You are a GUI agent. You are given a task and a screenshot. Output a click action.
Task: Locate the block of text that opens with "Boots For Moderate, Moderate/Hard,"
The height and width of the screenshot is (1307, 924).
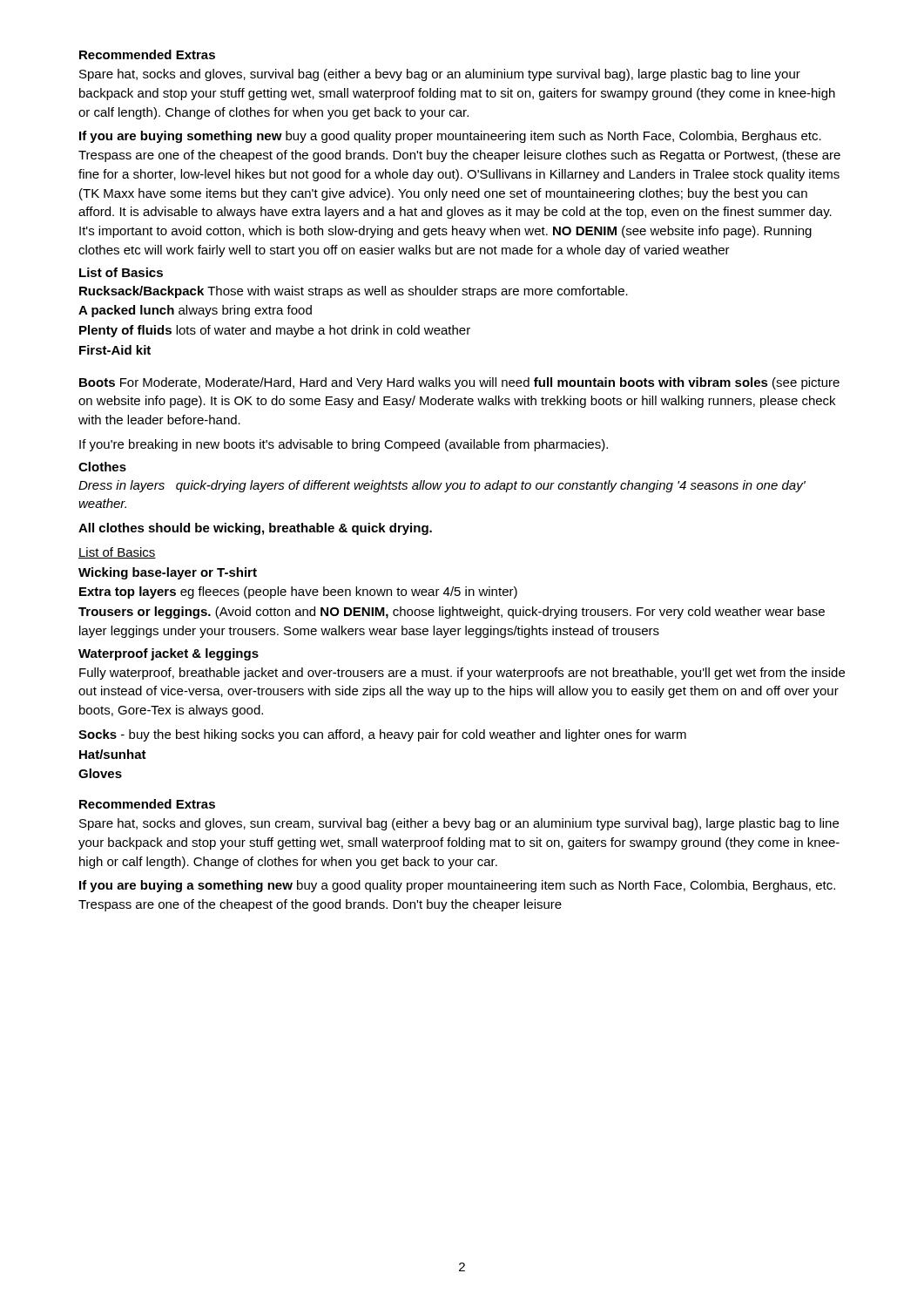click(459, 401)
